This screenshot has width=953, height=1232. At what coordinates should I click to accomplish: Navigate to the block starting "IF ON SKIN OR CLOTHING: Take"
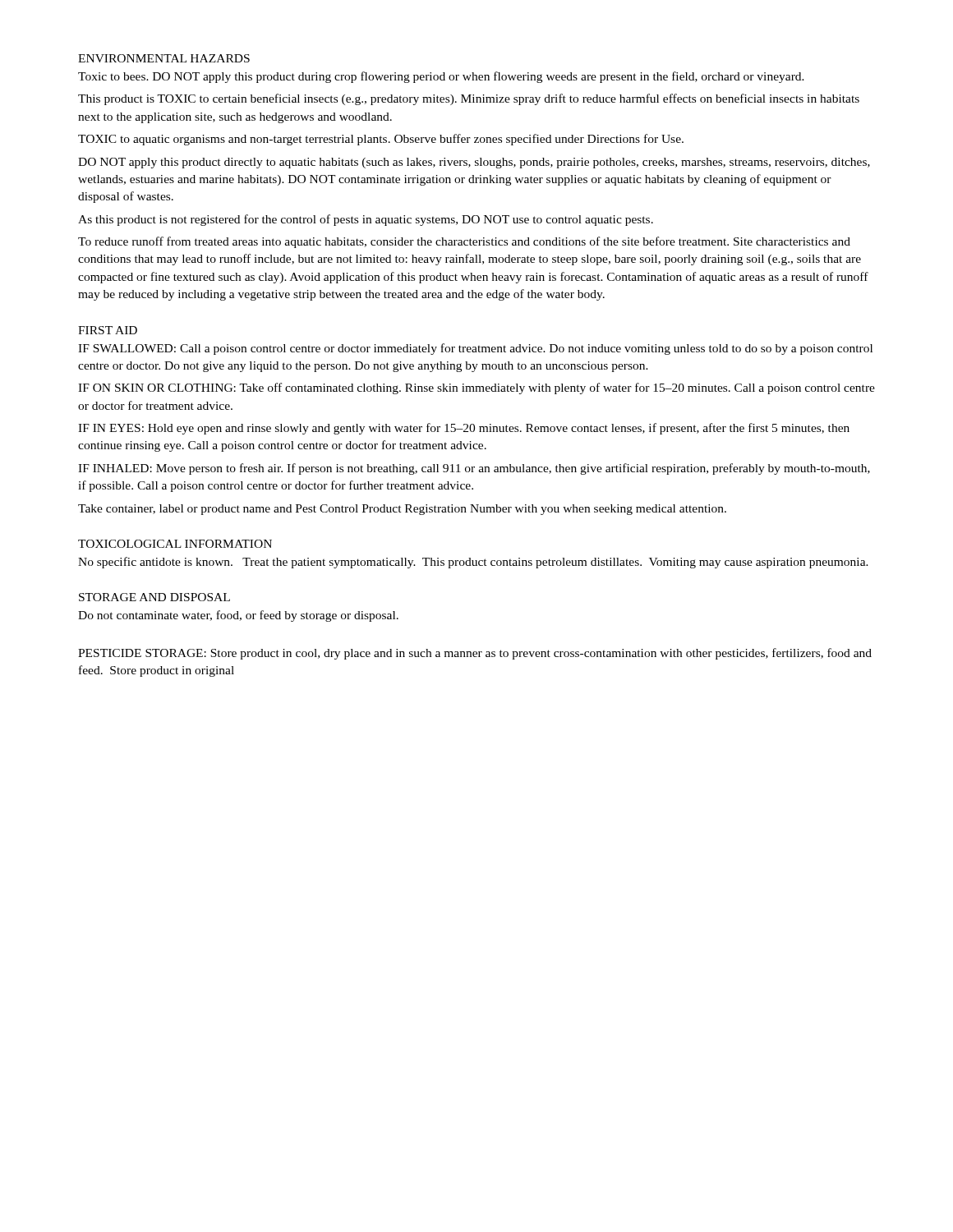[x=476, y=396]
